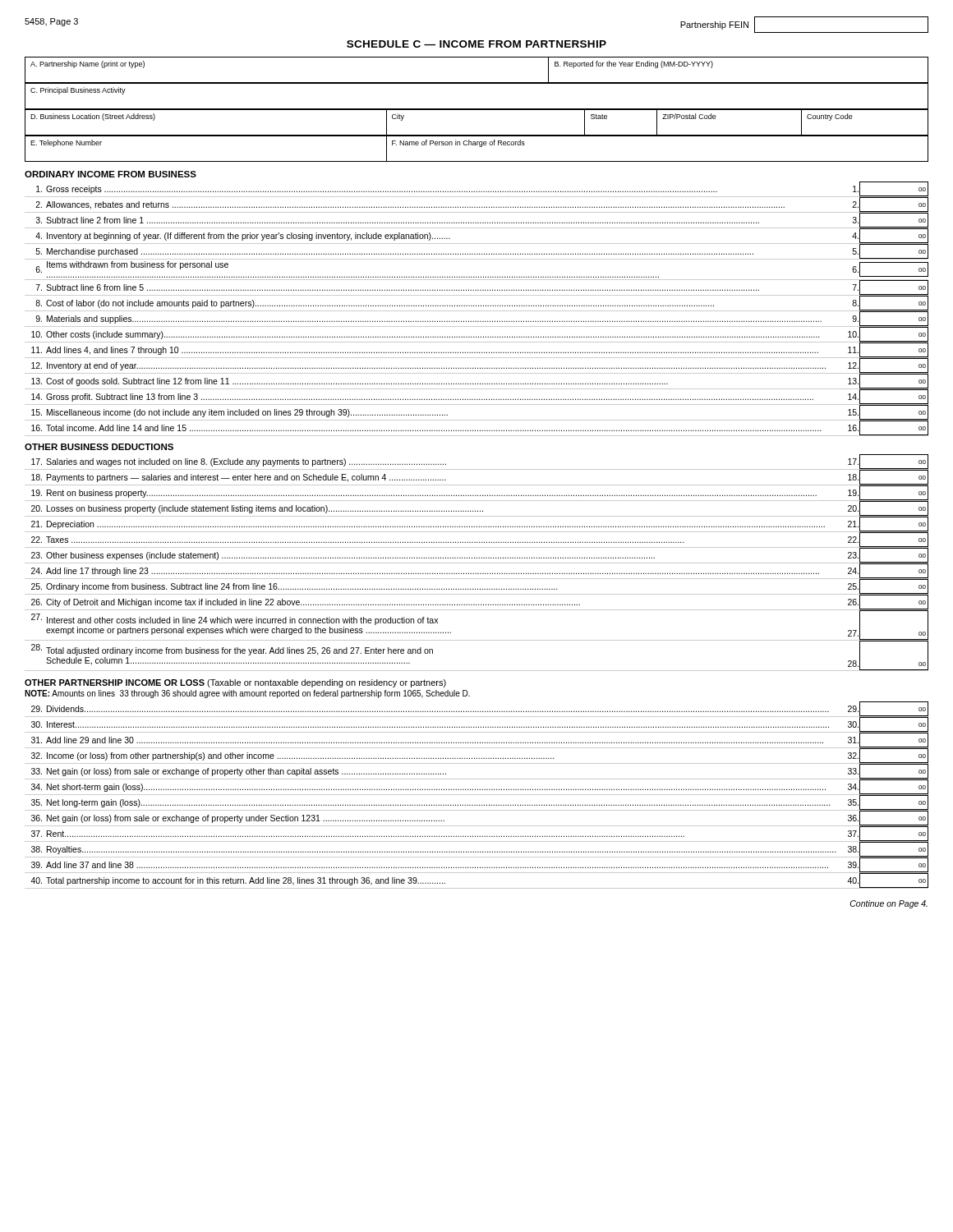Locate the block of text that opens with "28. Total adjusted ordinary"
Screen dimensions: 1232x953
coord(476,655)
